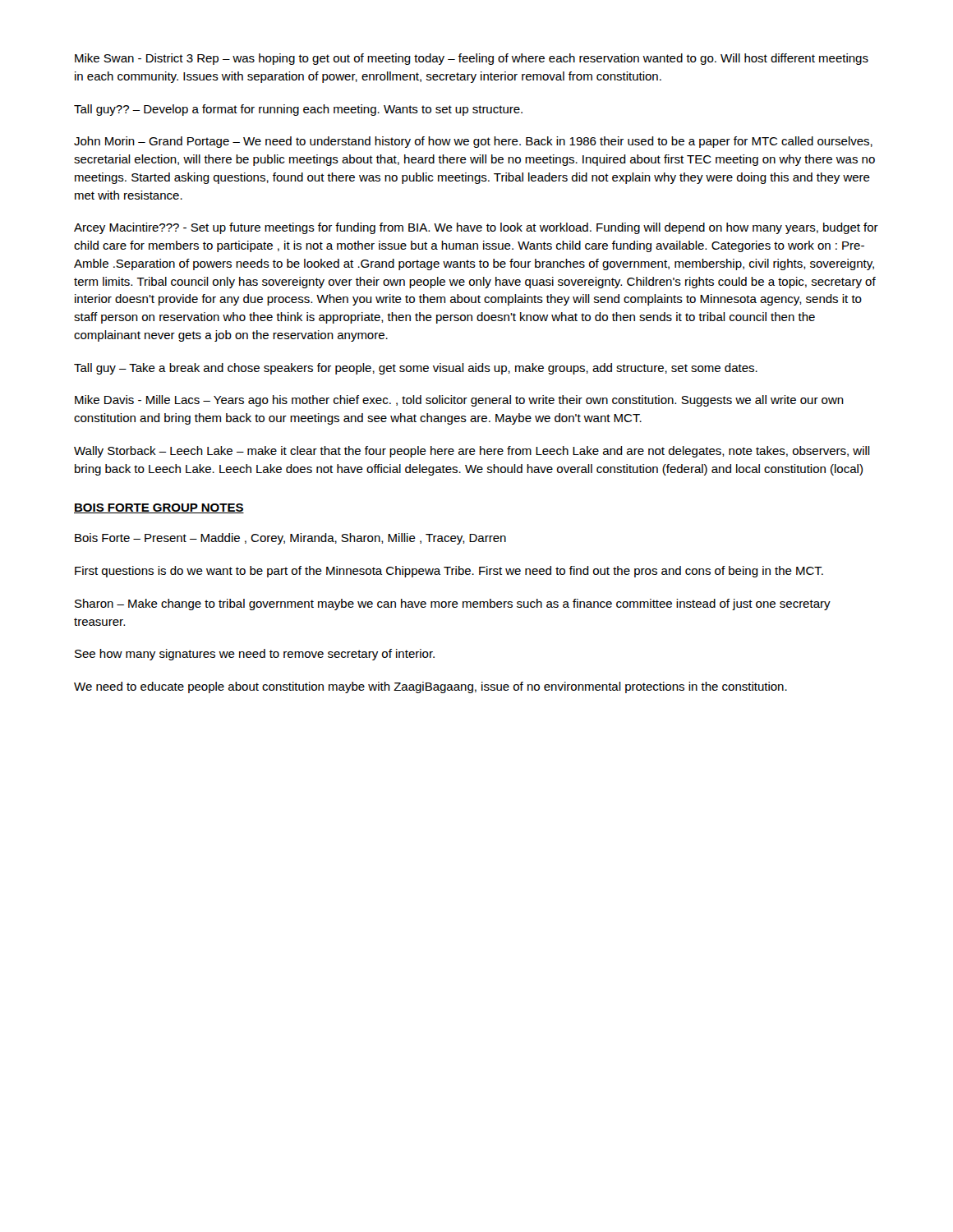
Task: Select the element starting "We need to educate people about"
Action: coord(431,686)
